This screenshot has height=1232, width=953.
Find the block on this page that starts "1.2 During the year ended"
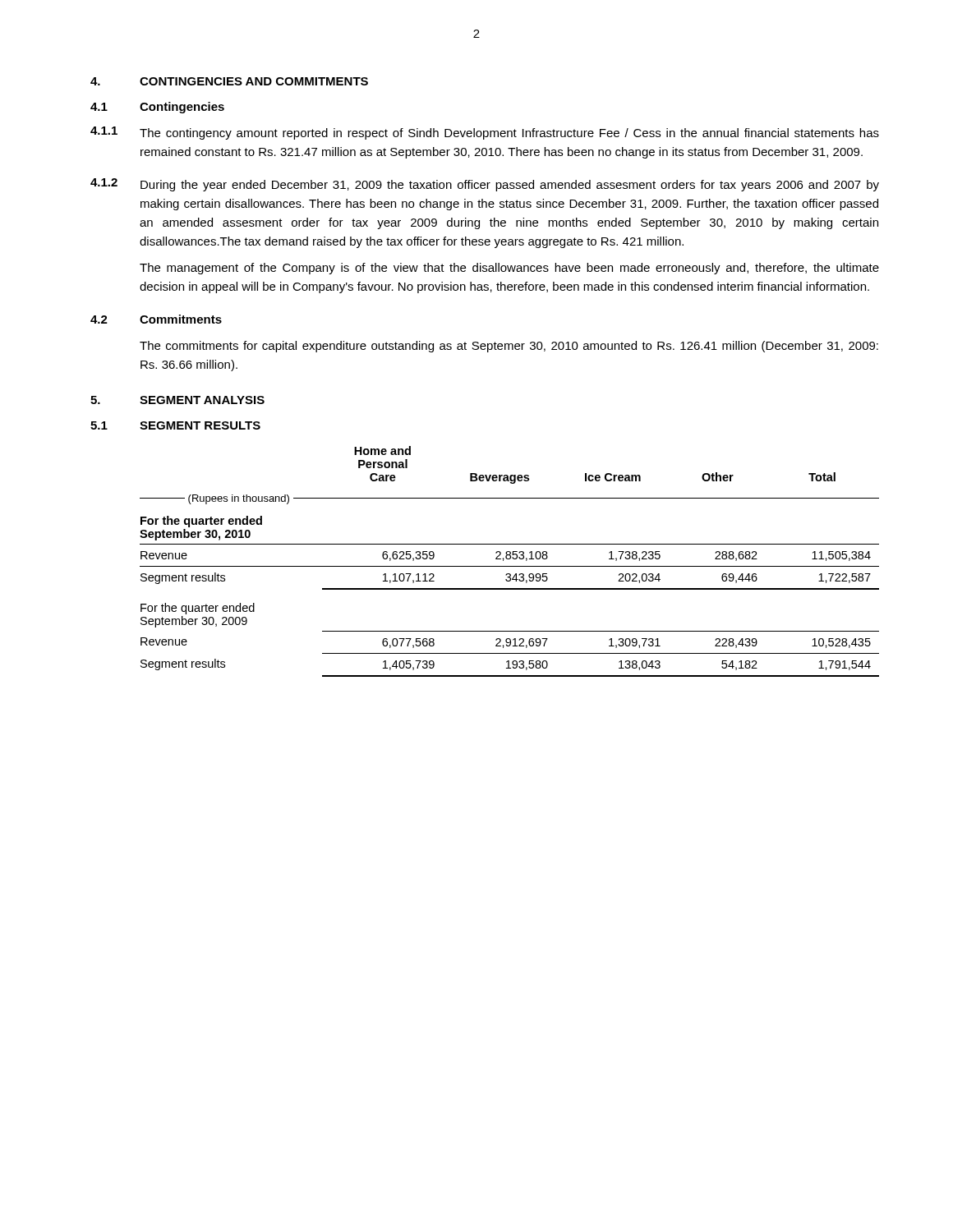(x=485, y=213)
